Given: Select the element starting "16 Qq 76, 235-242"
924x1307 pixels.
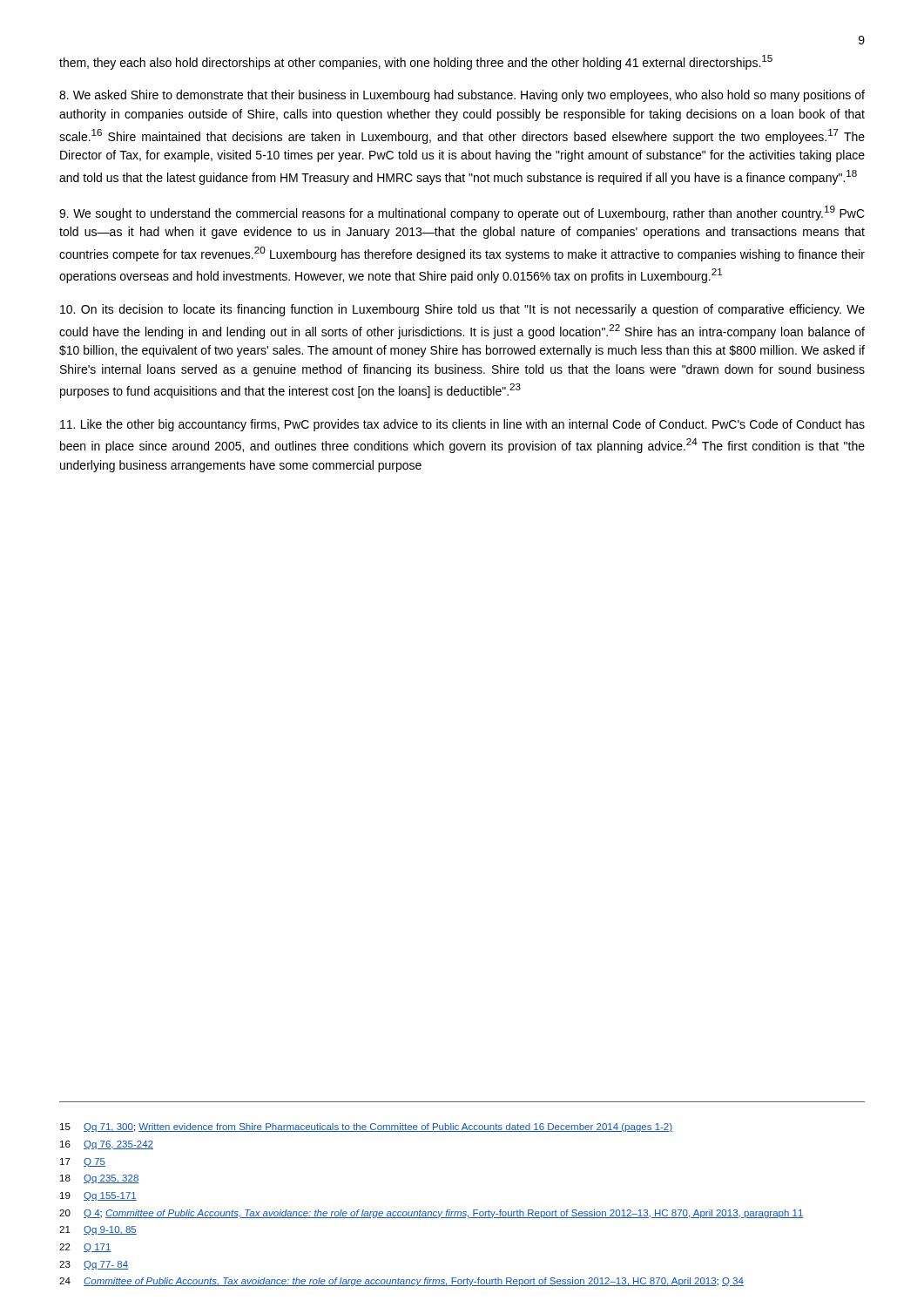Looking at the screenshot, I should (x=107, y=1145).
